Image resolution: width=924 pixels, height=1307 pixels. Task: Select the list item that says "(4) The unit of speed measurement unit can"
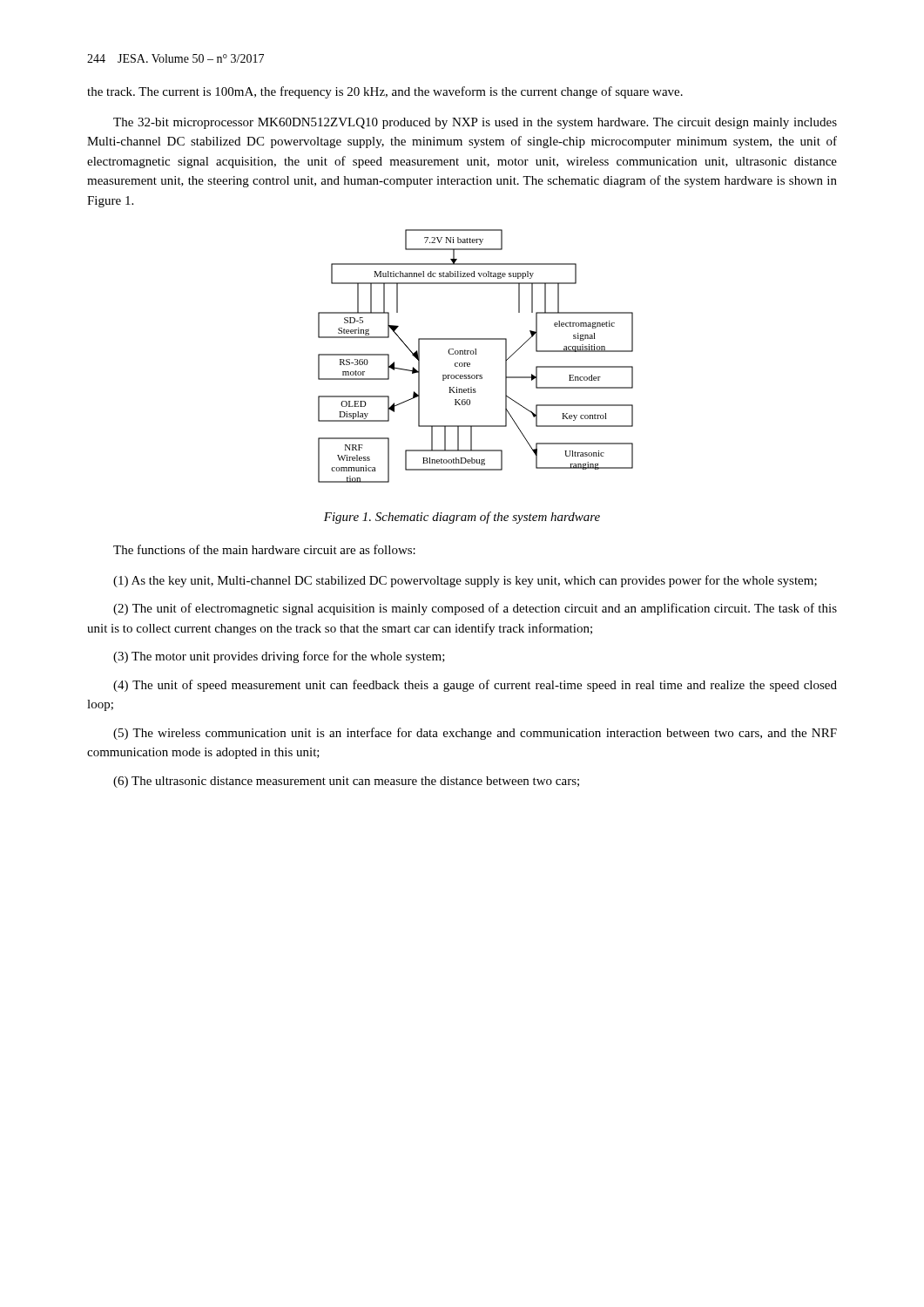click(x=462, y=694)
